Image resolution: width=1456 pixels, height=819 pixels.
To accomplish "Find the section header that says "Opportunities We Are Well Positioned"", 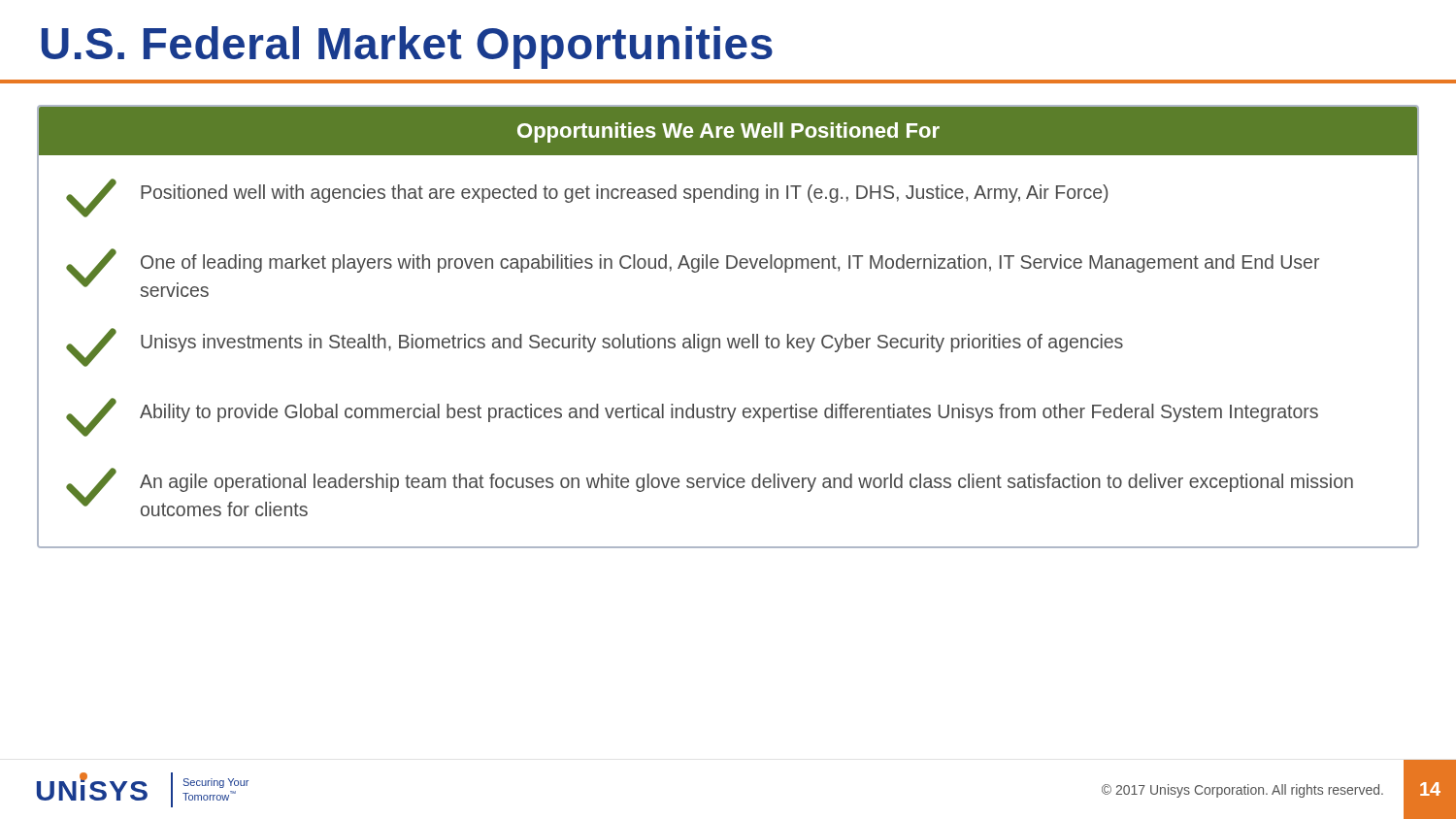I will tap(728, 131).
